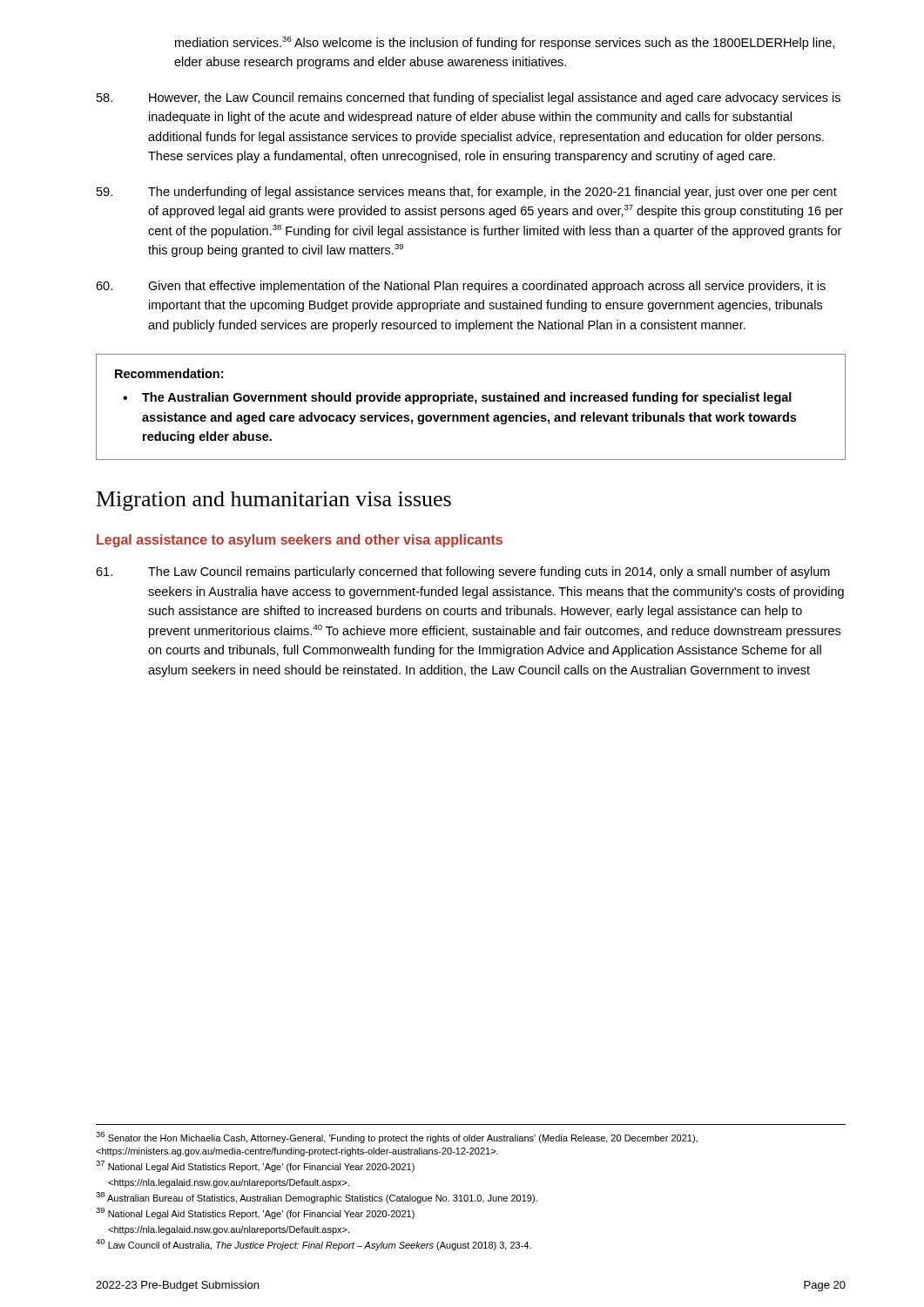Screen dimensions: 1307x924
Task: Point to the text block starting "36 Senator the Hon Michaelia Cash, Attorney-General,"
Action: point(397,1144)
